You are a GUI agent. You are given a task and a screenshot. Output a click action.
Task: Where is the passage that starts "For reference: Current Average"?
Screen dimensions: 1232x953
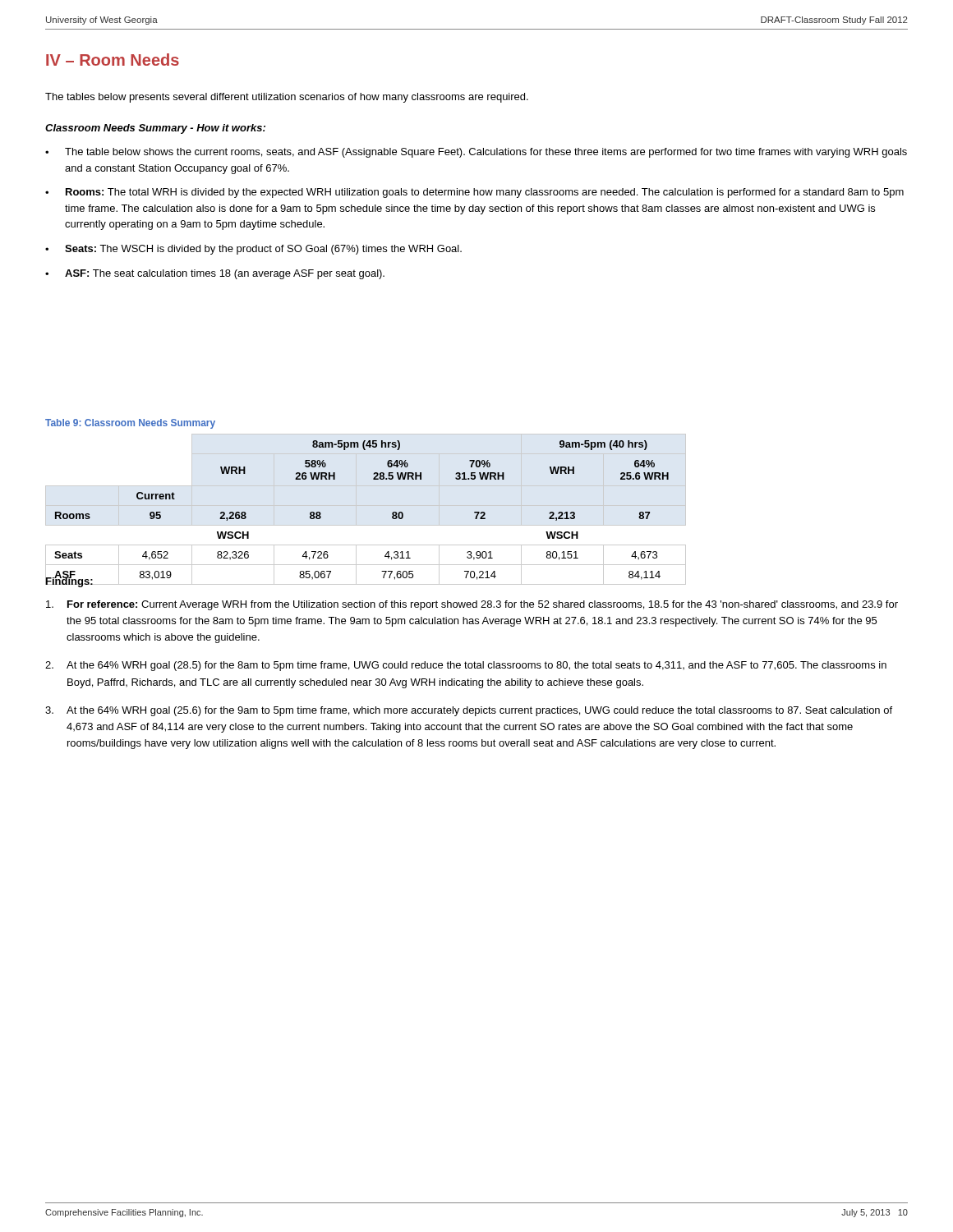(x=476, y=621)
